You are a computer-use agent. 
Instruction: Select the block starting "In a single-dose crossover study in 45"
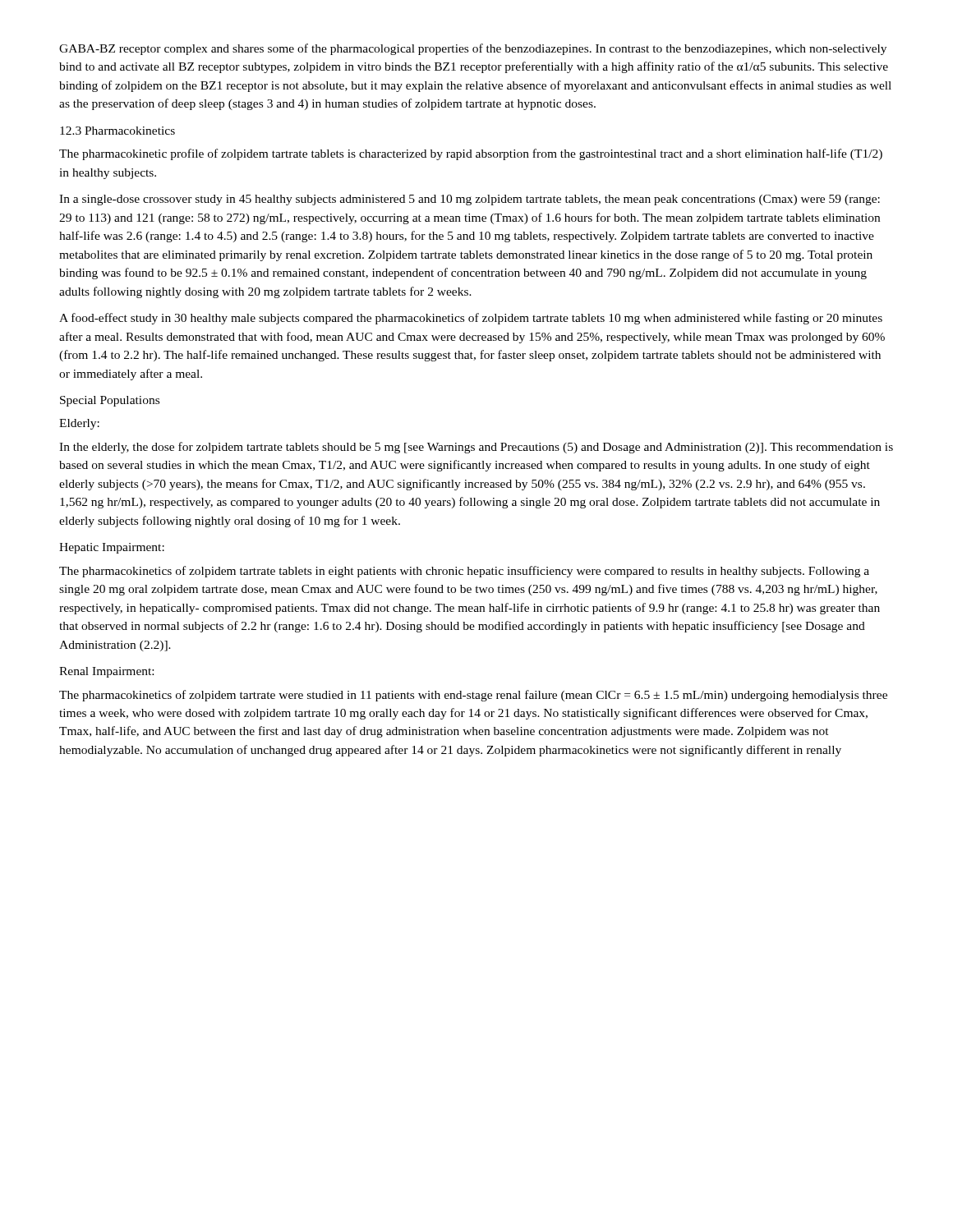pyautogui.click(x=470, y=245)
